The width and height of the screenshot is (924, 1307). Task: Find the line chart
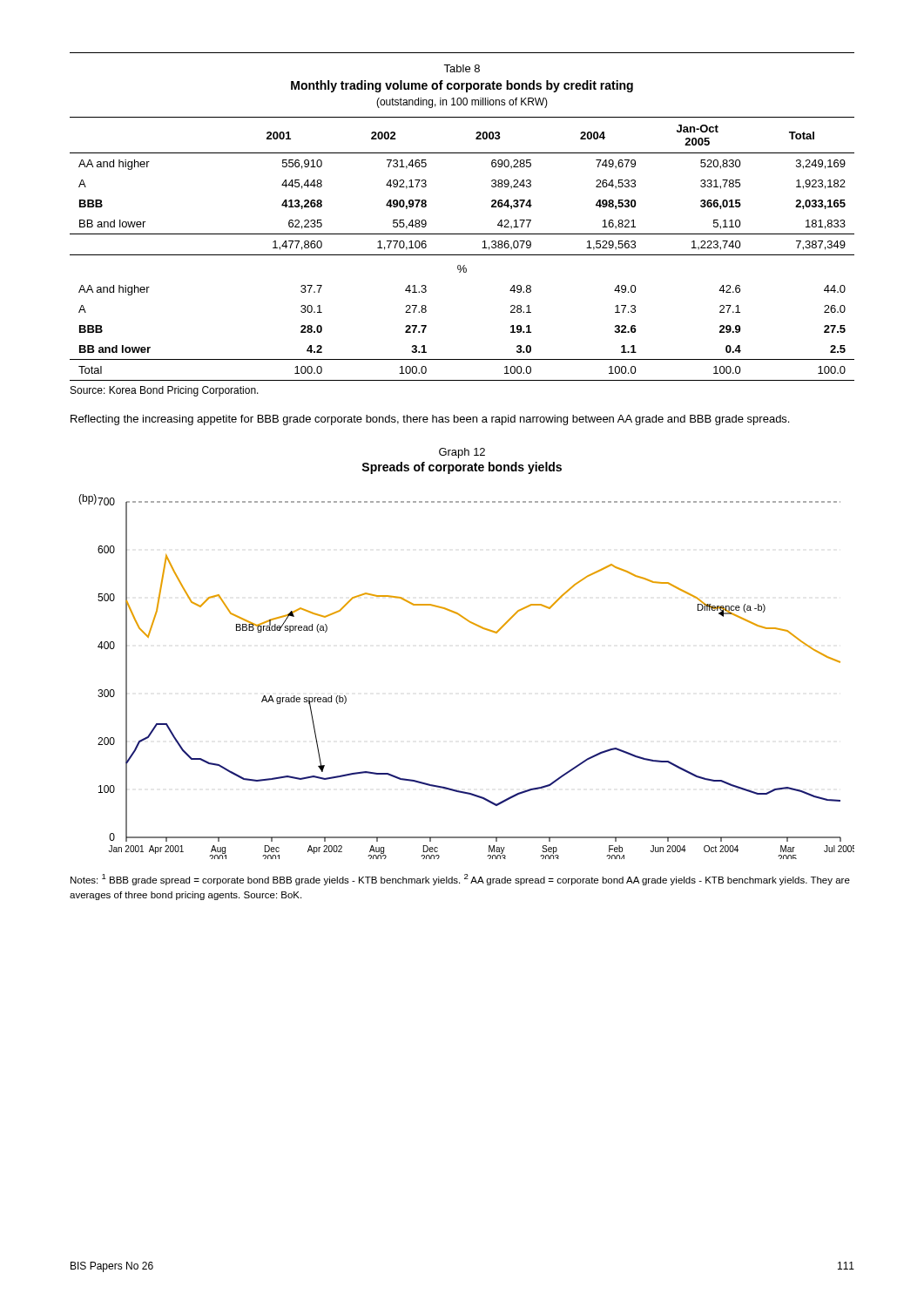click(462, 673)
